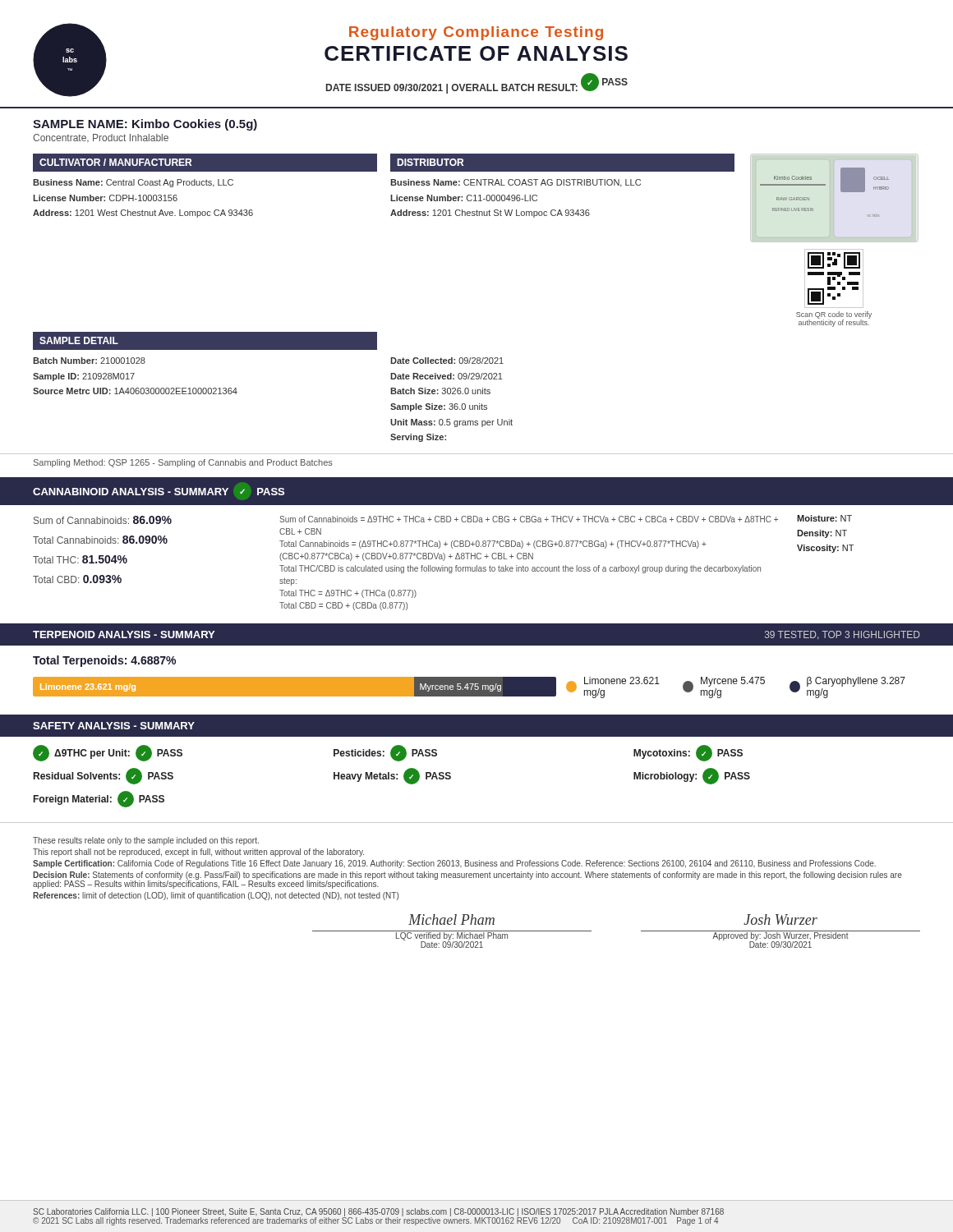Point to the text starting "Sum of Cannabinoids: 86.09%"
Viewport: 953px width, 1232px height.
click(148, 520)
